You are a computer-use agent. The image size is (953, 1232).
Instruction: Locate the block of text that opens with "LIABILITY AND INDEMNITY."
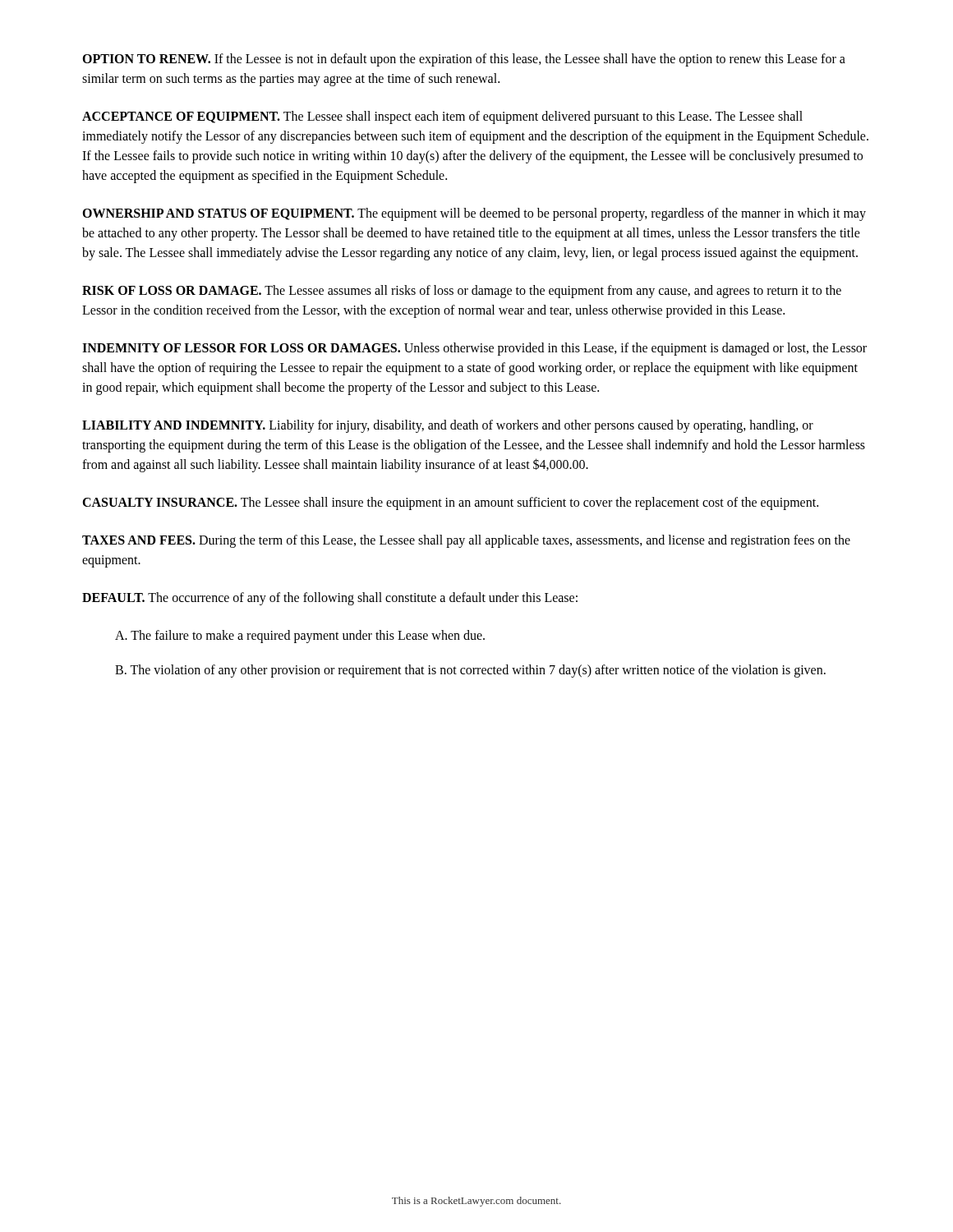474,445
